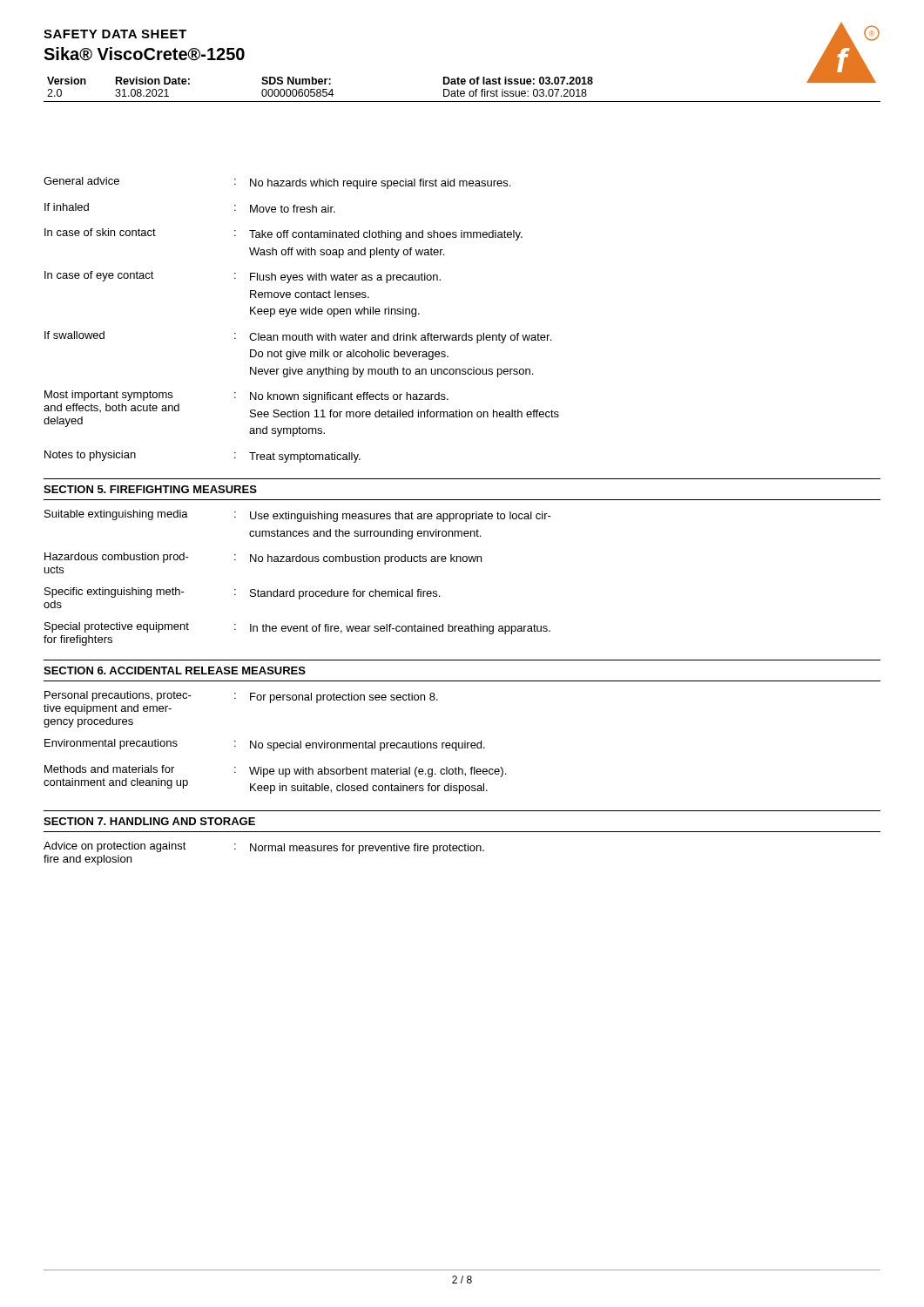Locate the element starting "Sika® ViscoCrete®-1250"

[x=144, y=54]
